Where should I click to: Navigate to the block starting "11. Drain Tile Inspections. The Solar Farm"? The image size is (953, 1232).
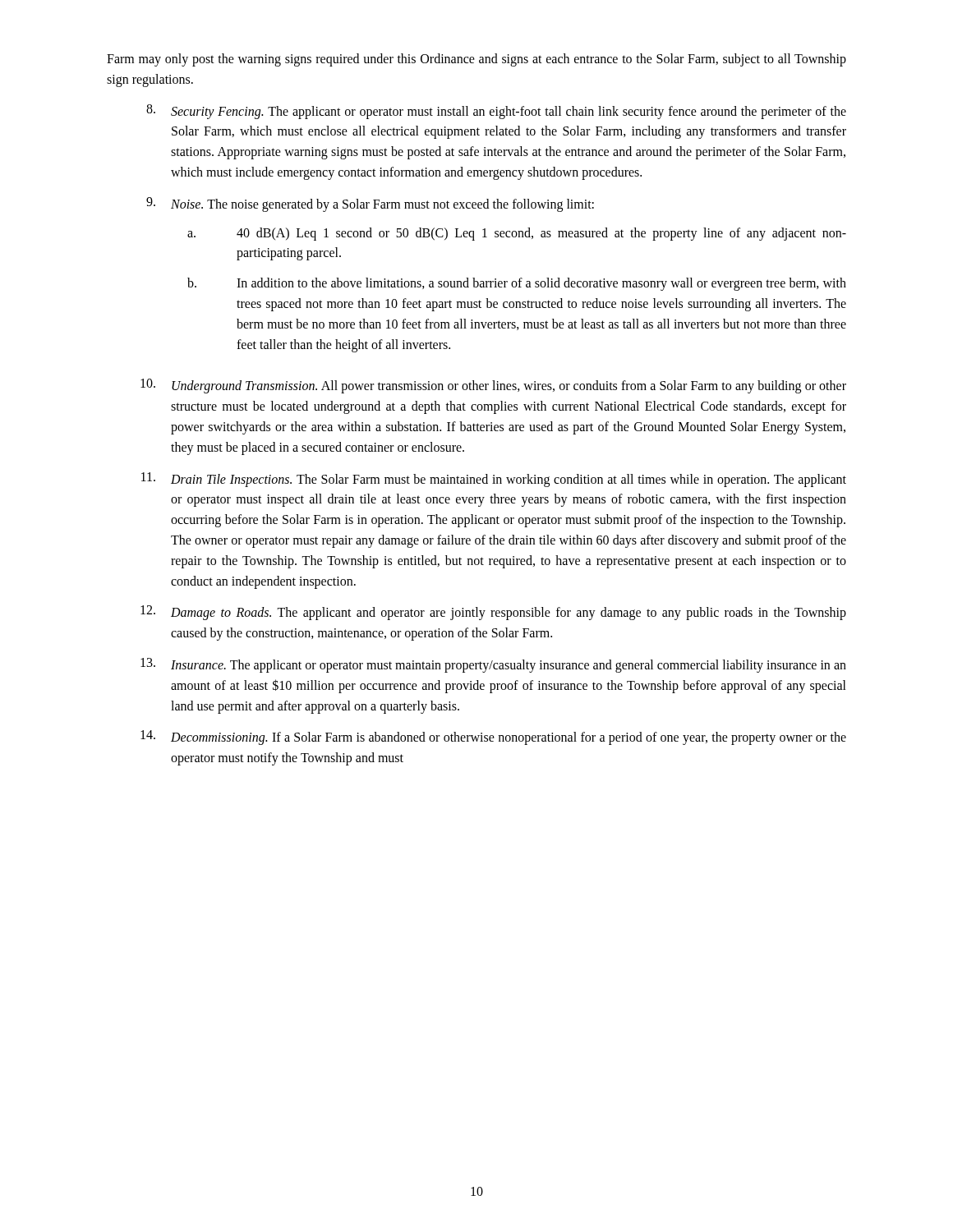[x=476, y=530]
